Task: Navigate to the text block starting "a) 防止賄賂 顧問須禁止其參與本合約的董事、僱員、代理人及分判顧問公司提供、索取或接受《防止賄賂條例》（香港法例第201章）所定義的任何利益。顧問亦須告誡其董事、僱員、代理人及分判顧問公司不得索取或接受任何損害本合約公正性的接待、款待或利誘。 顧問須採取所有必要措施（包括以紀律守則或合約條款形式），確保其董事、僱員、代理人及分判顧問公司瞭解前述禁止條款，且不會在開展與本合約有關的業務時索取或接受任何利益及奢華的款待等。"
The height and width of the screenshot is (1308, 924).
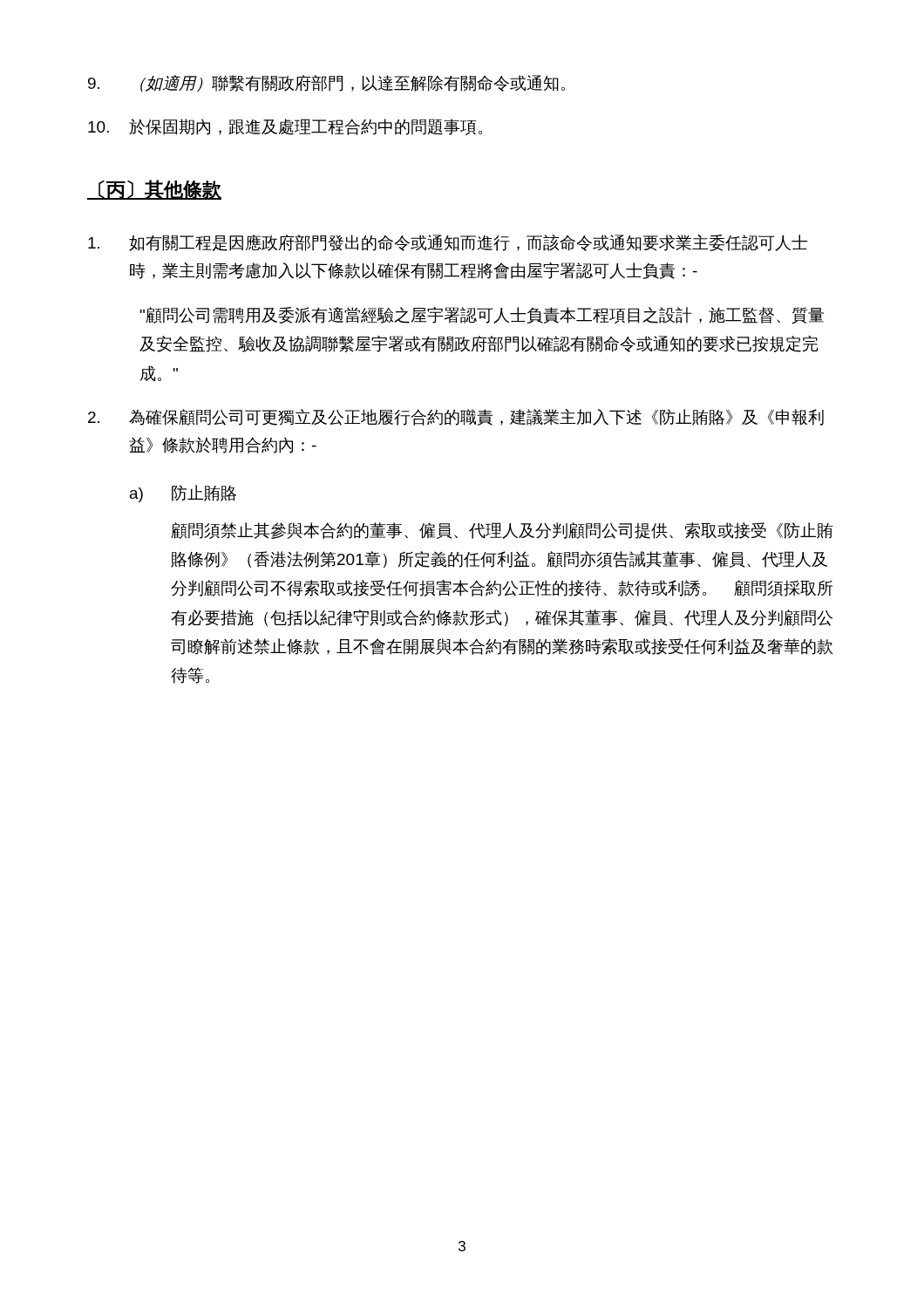Action: pos(483,585)
